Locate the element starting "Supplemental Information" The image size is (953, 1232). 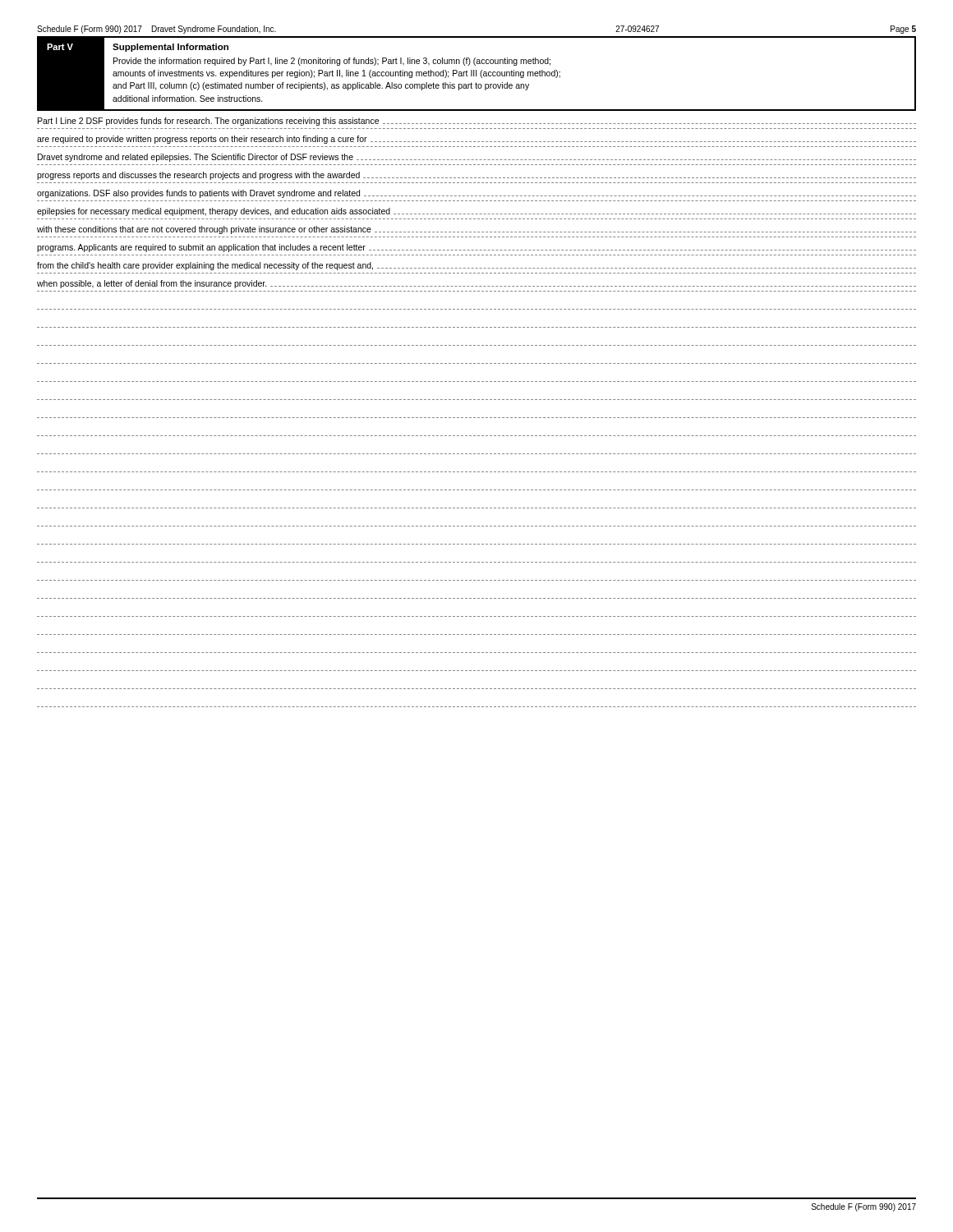(171, 47)
